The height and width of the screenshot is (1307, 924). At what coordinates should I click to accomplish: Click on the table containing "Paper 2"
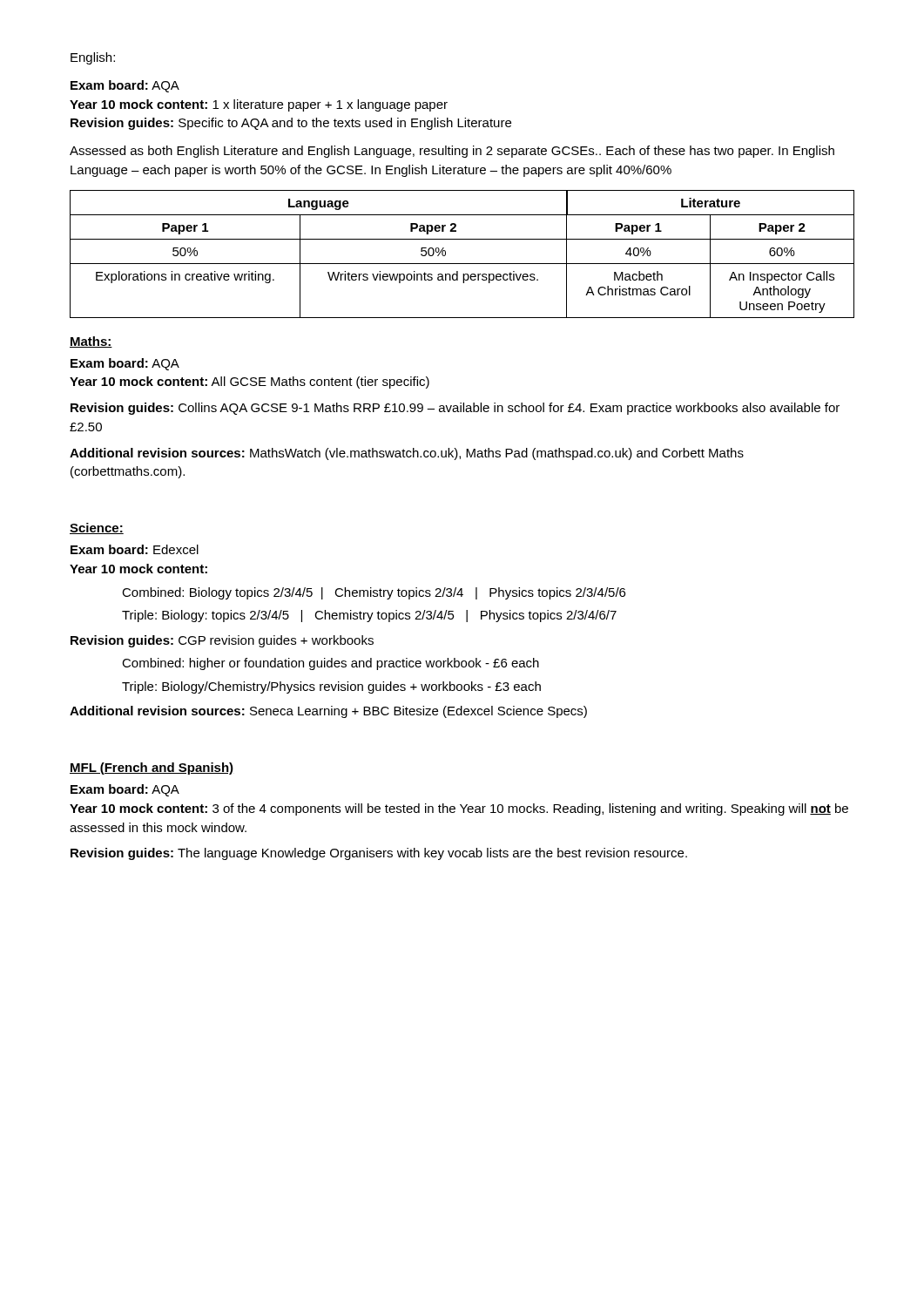(x=462, y=254)
